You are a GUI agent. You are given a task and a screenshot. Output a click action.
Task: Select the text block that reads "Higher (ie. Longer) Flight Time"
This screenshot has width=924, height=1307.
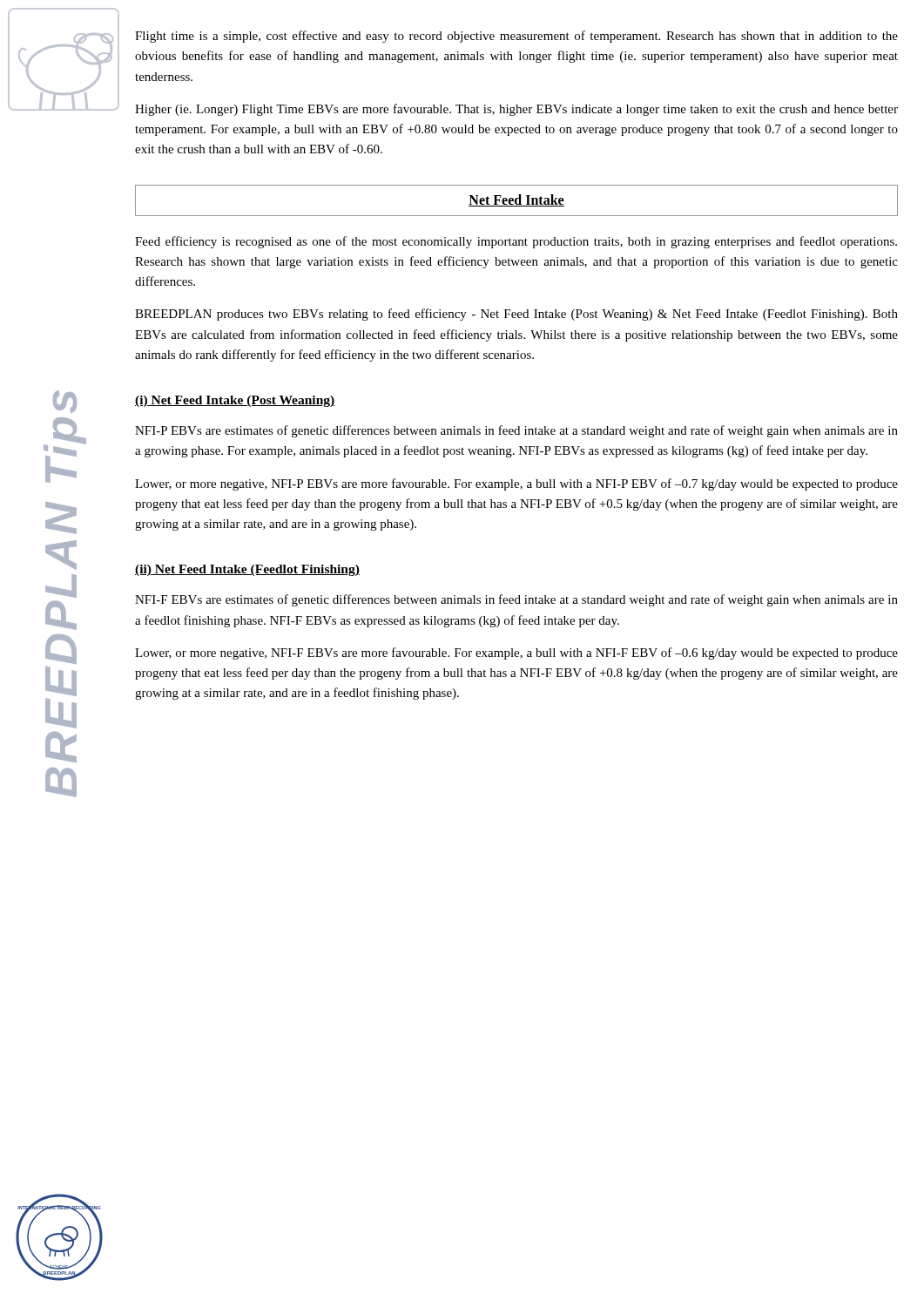pyautogui.click(x=516, y=129)
